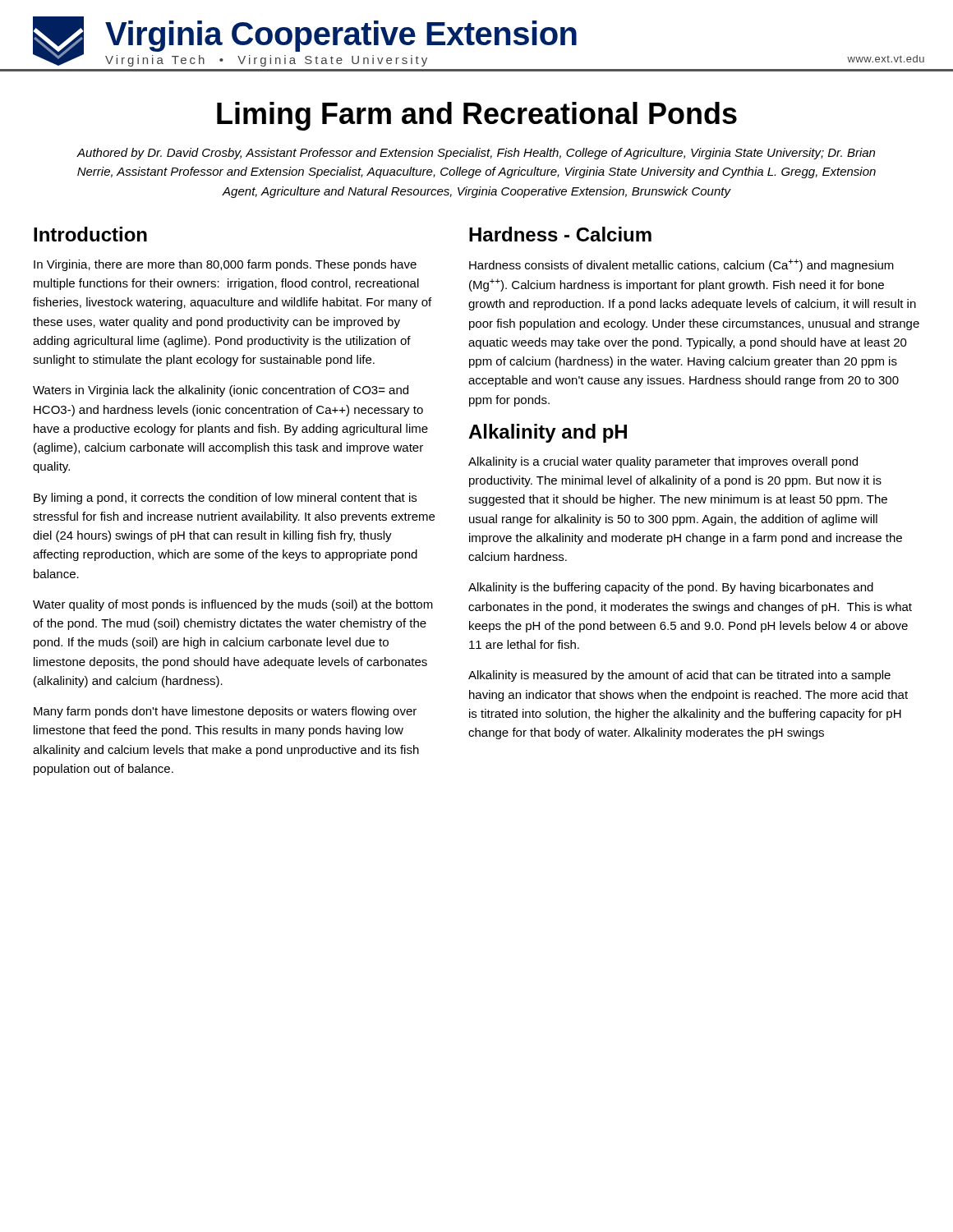Locate the block of text that opens with "Alkalinity is a crucial"
The image size is (953, 1232).
click(685, 509)
